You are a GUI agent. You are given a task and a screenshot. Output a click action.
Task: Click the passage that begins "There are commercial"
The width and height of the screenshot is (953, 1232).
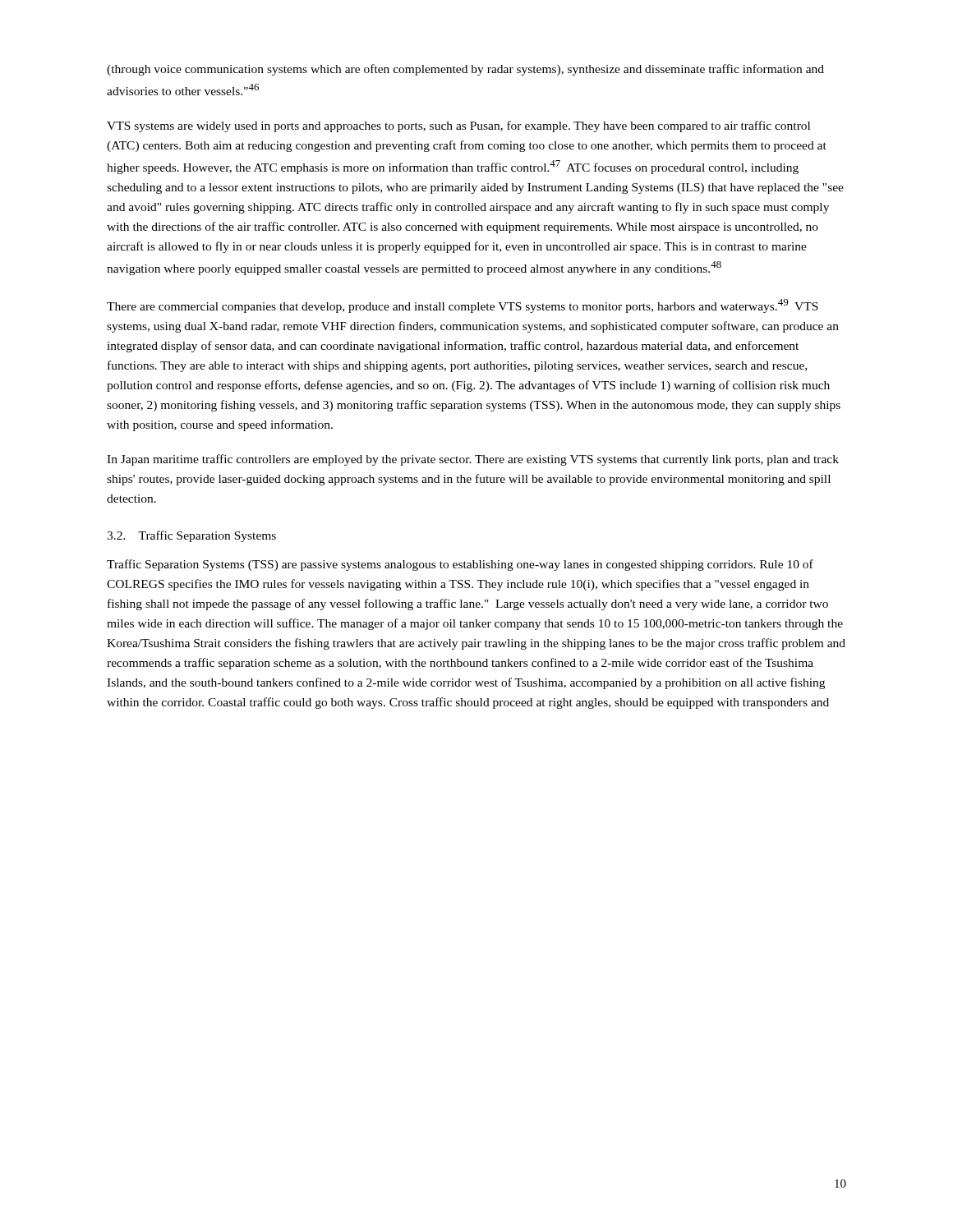[x=474, y=363]
